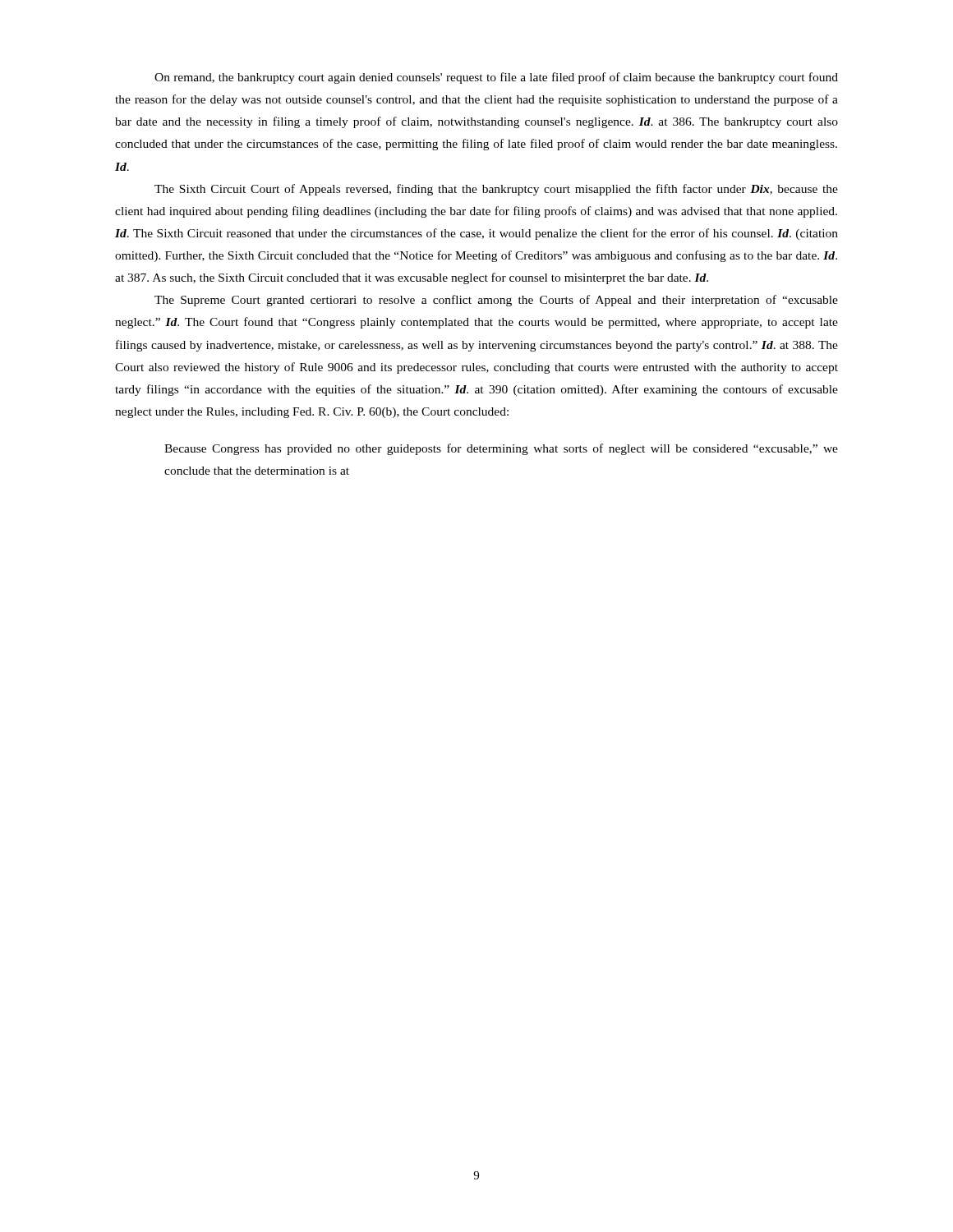Point to the region starting "On remand, the bankruptcy court again denied"

pos(476,121)
